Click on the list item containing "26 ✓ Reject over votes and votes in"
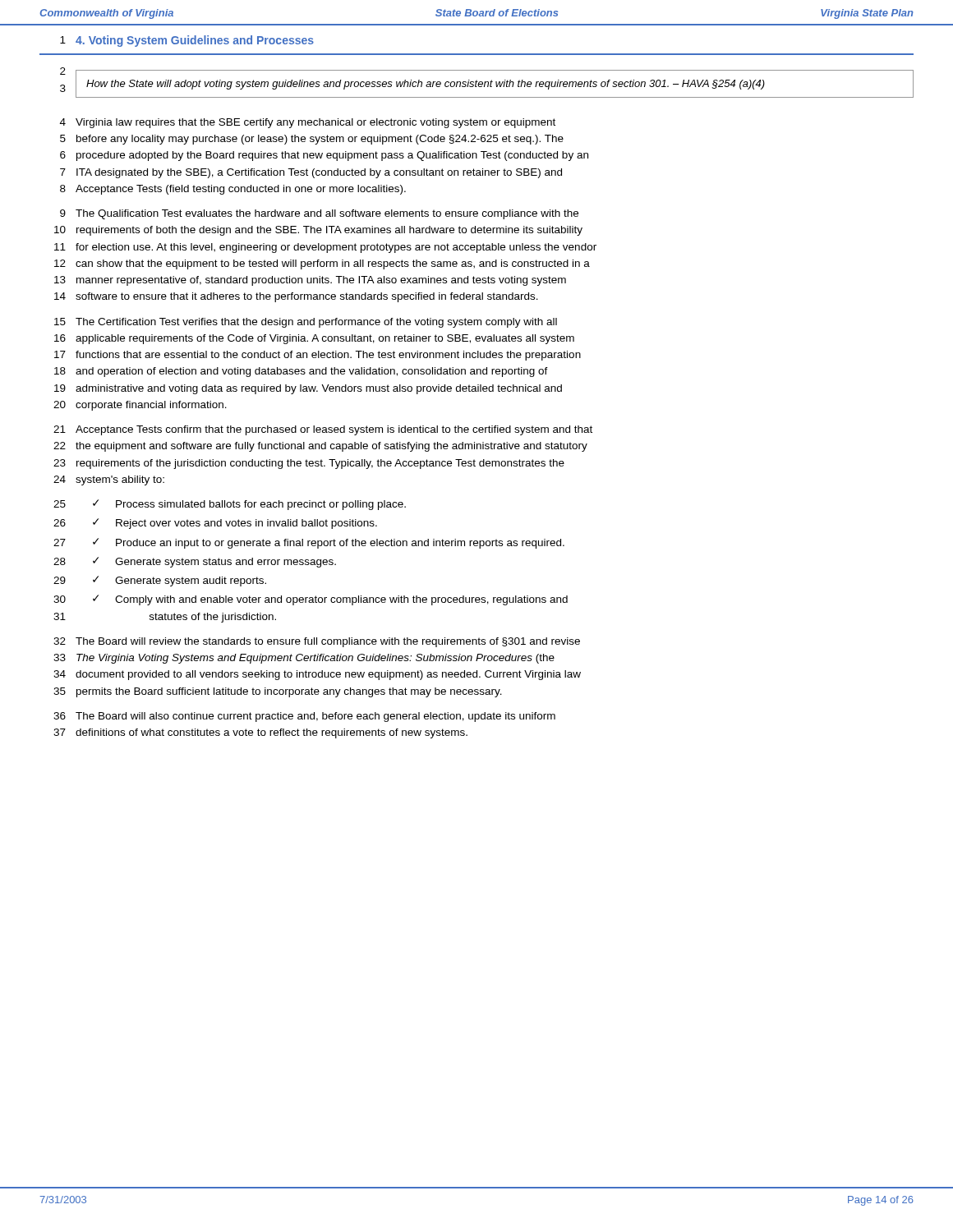The image size is (953, 1232). [215, 524]
